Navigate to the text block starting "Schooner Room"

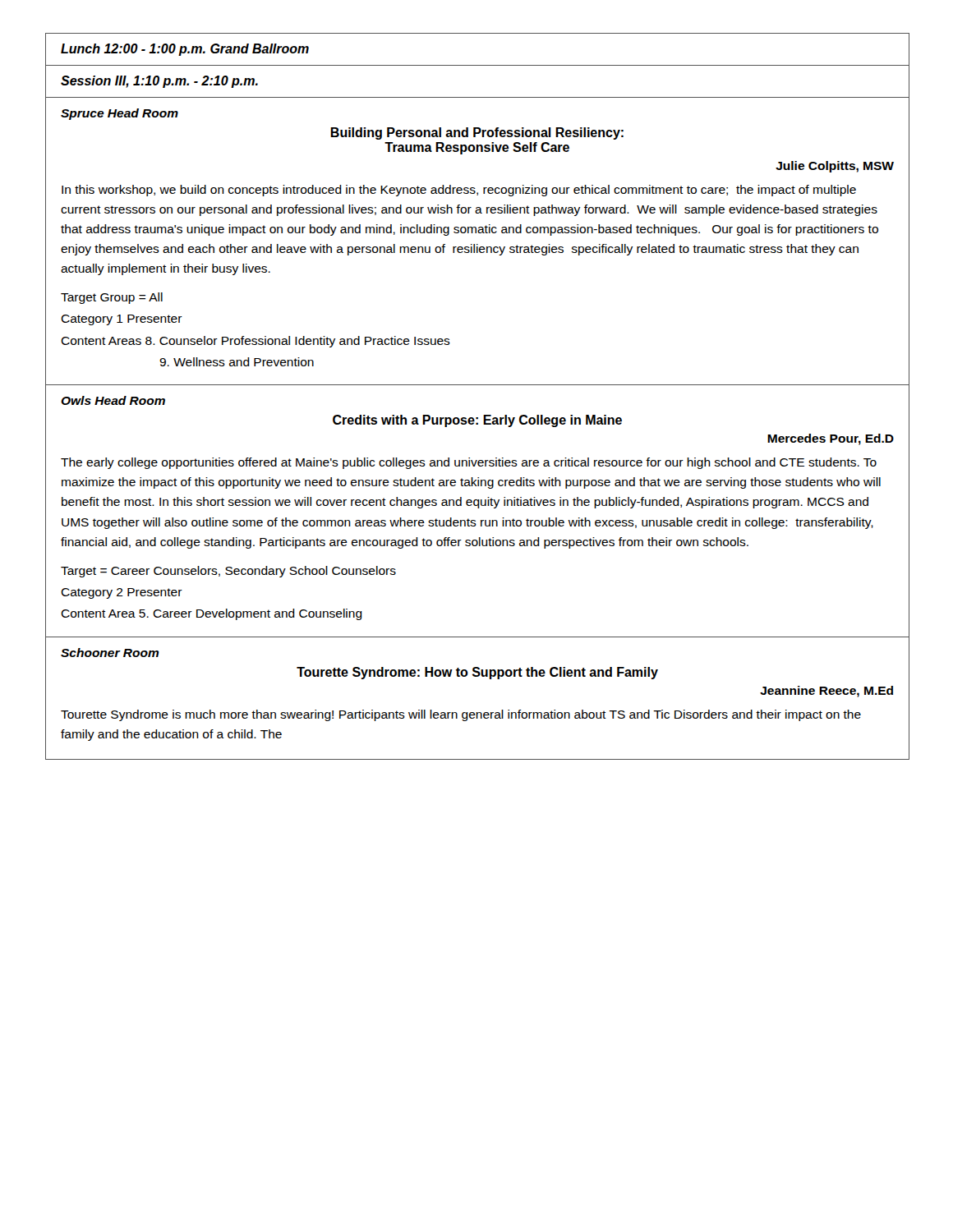[110, 652]
